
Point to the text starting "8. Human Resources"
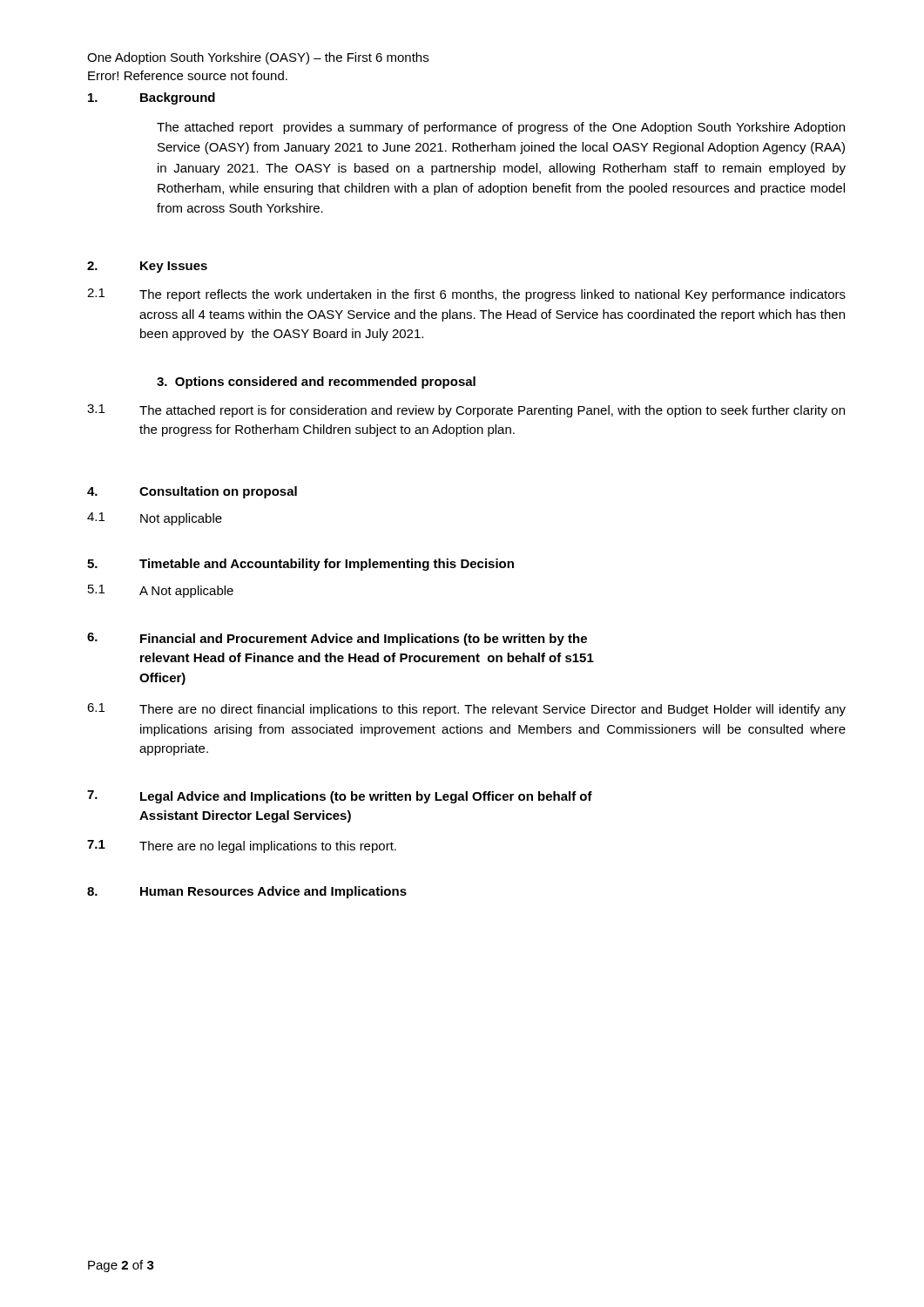tap(247, 891)
